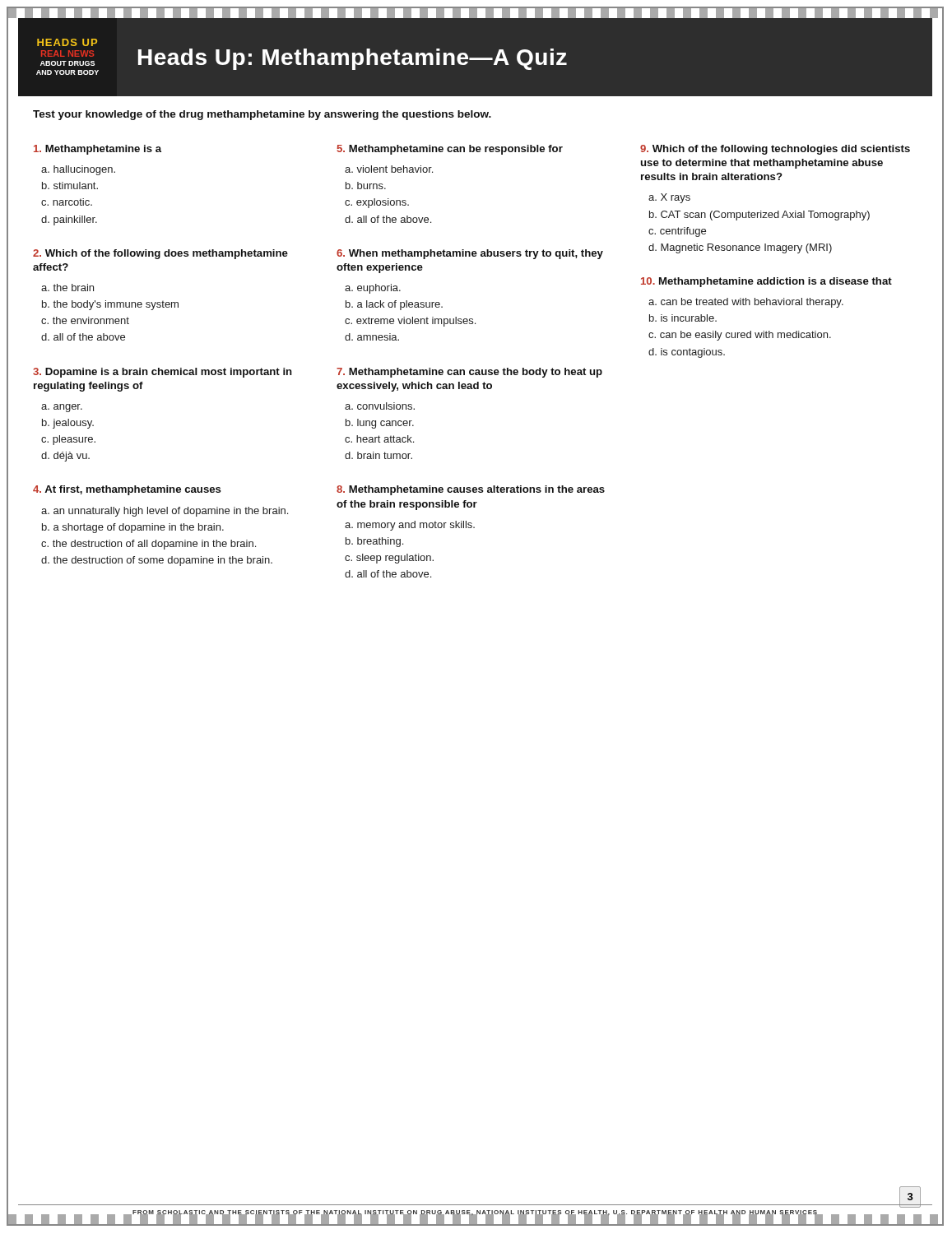Locate the text "a. euphoria."
952x1234 pixels.
click(x=373, y=288)
